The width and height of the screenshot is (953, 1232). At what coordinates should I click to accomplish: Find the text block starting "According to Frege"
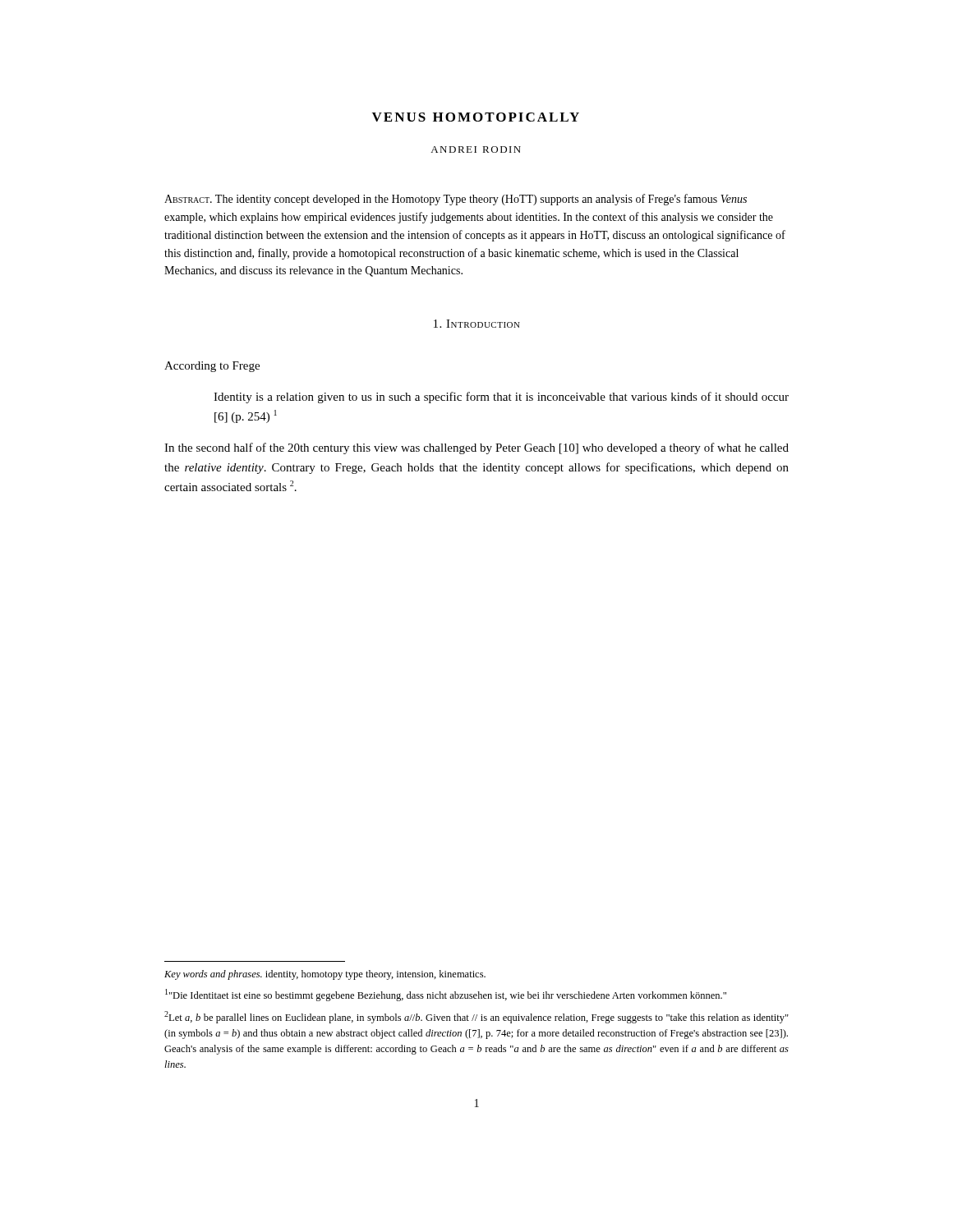click(212, 366)
